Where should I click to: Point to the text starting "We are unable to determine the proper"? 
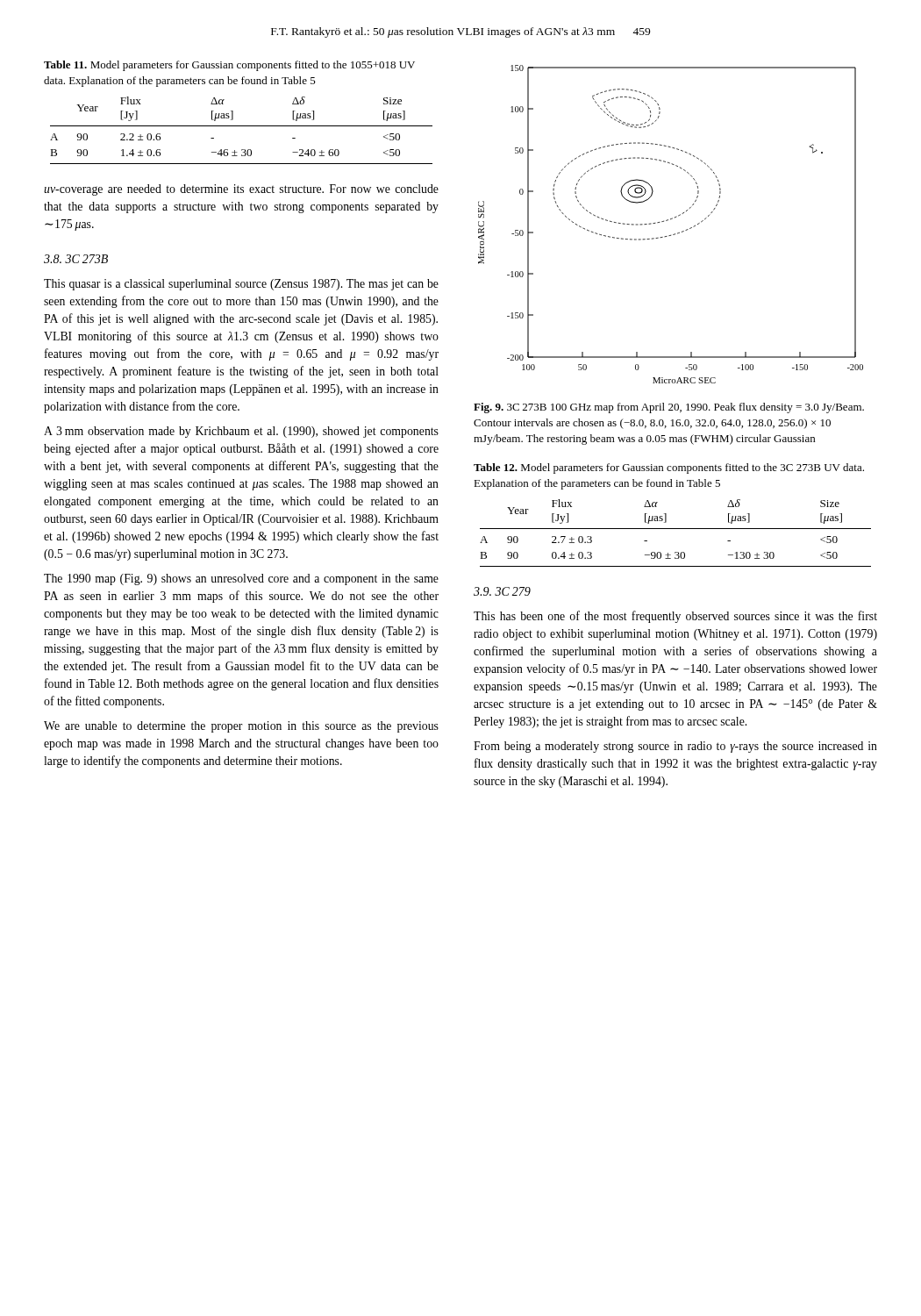[x=241, y=744]
